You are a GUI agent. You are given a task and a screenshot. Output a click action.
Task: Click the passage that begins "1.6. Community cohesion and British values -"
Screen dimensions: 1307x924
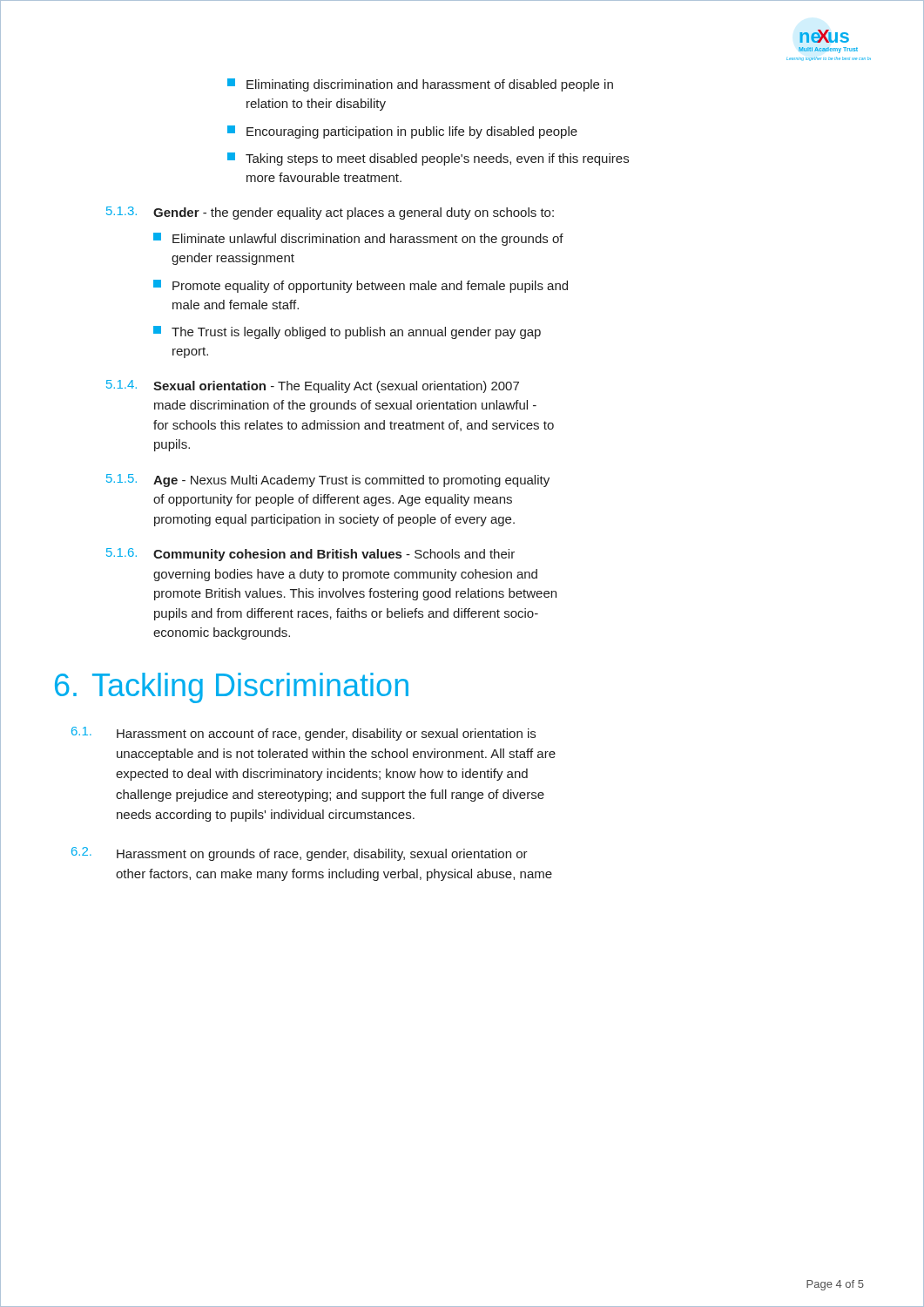(331, 594)
